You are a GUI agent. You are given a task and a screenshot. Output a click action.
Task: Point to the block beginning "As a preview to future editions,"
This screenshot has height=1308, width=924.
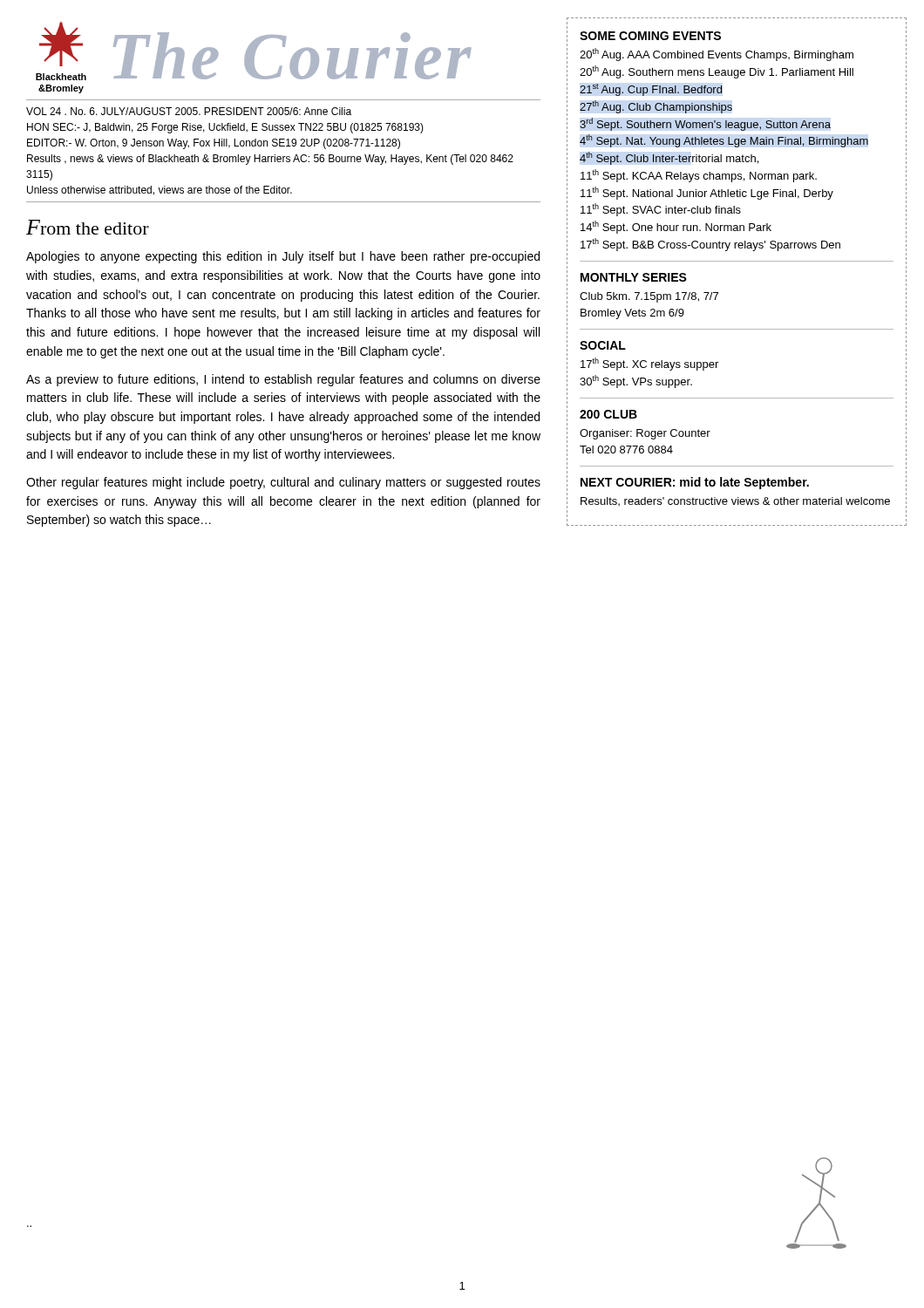coord(283,417)
